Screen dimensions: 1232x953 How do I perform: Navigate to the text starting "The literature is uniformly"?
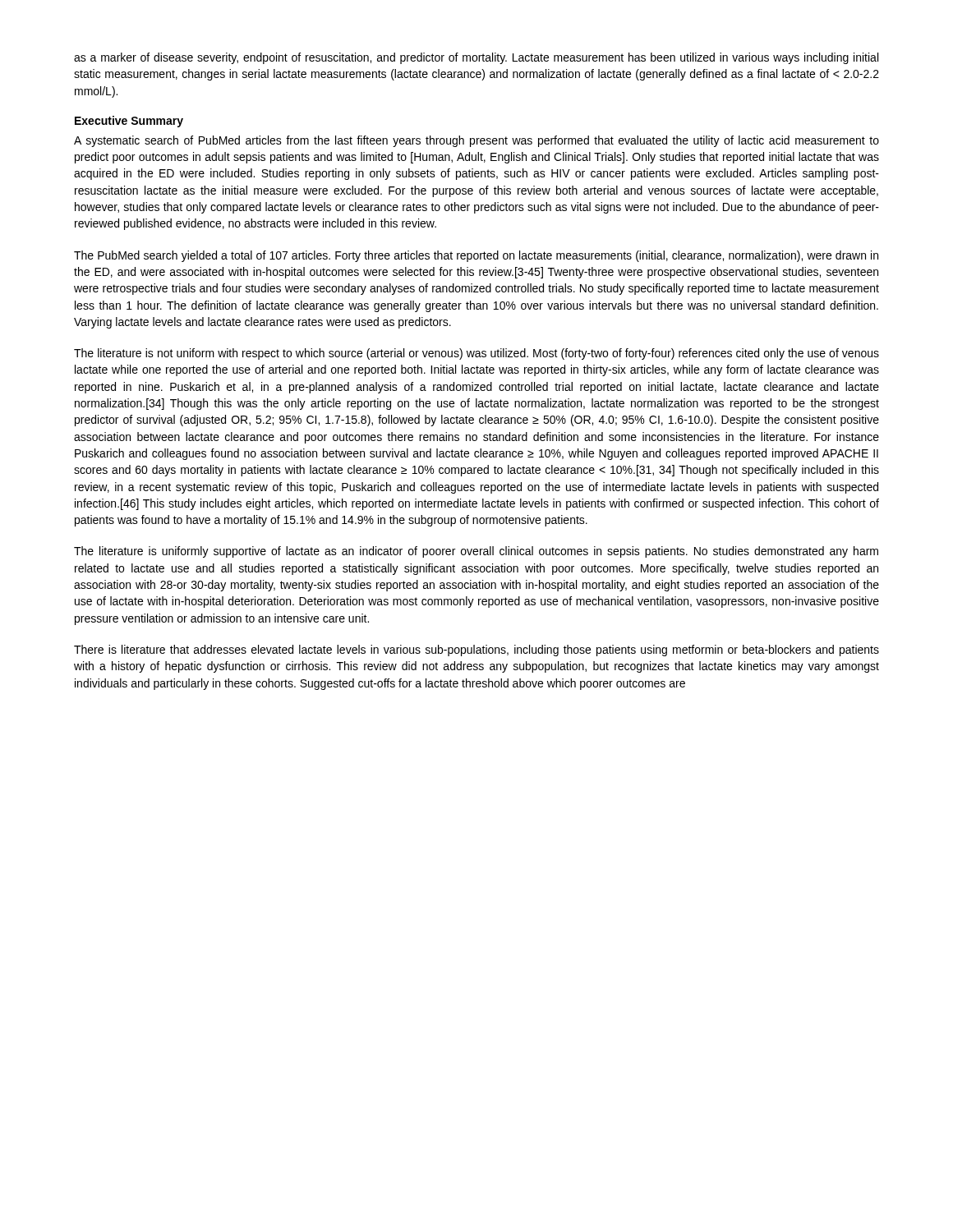click(476, 585)
